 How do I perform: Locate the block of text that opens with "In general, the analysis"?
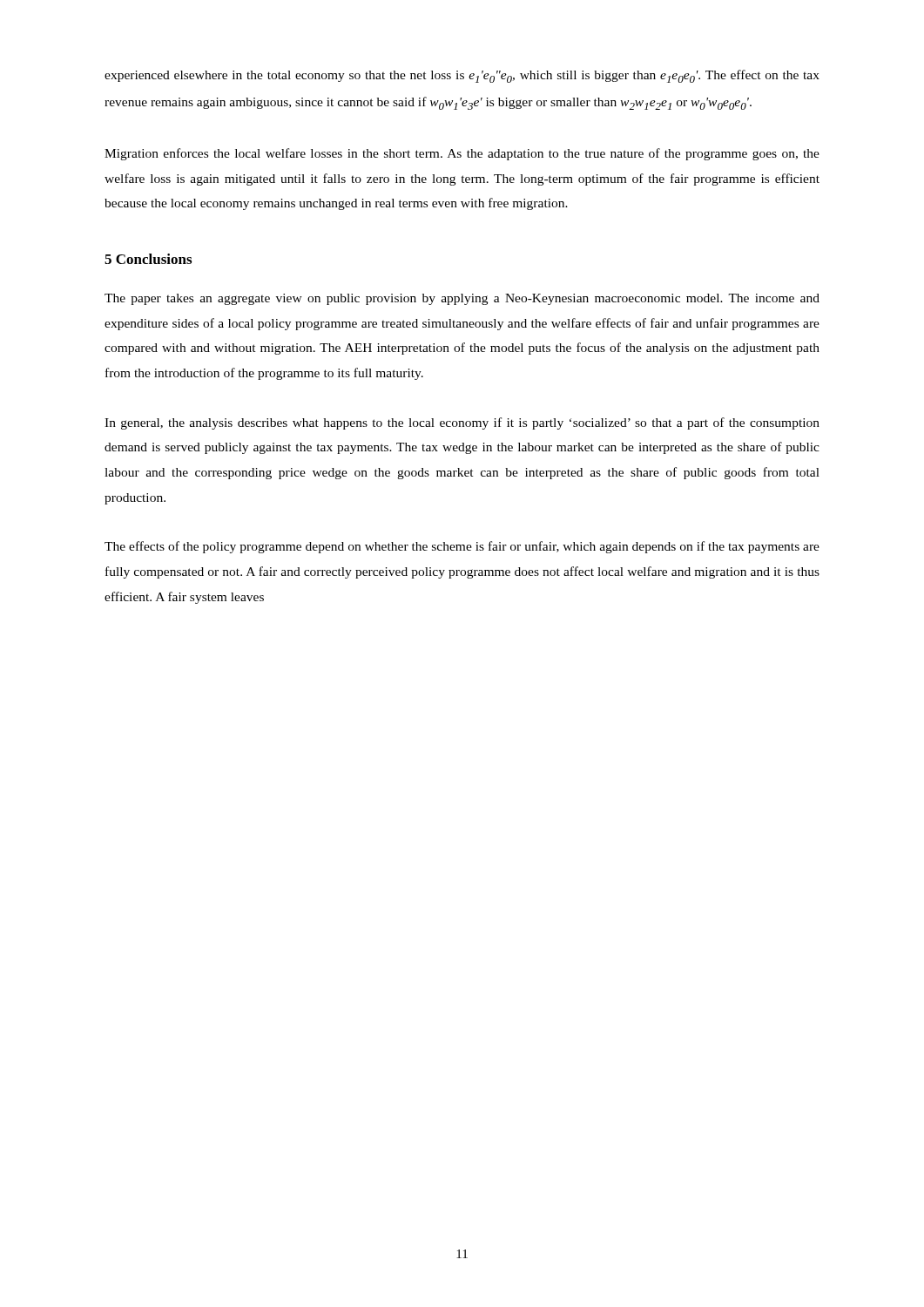[462, 459]
